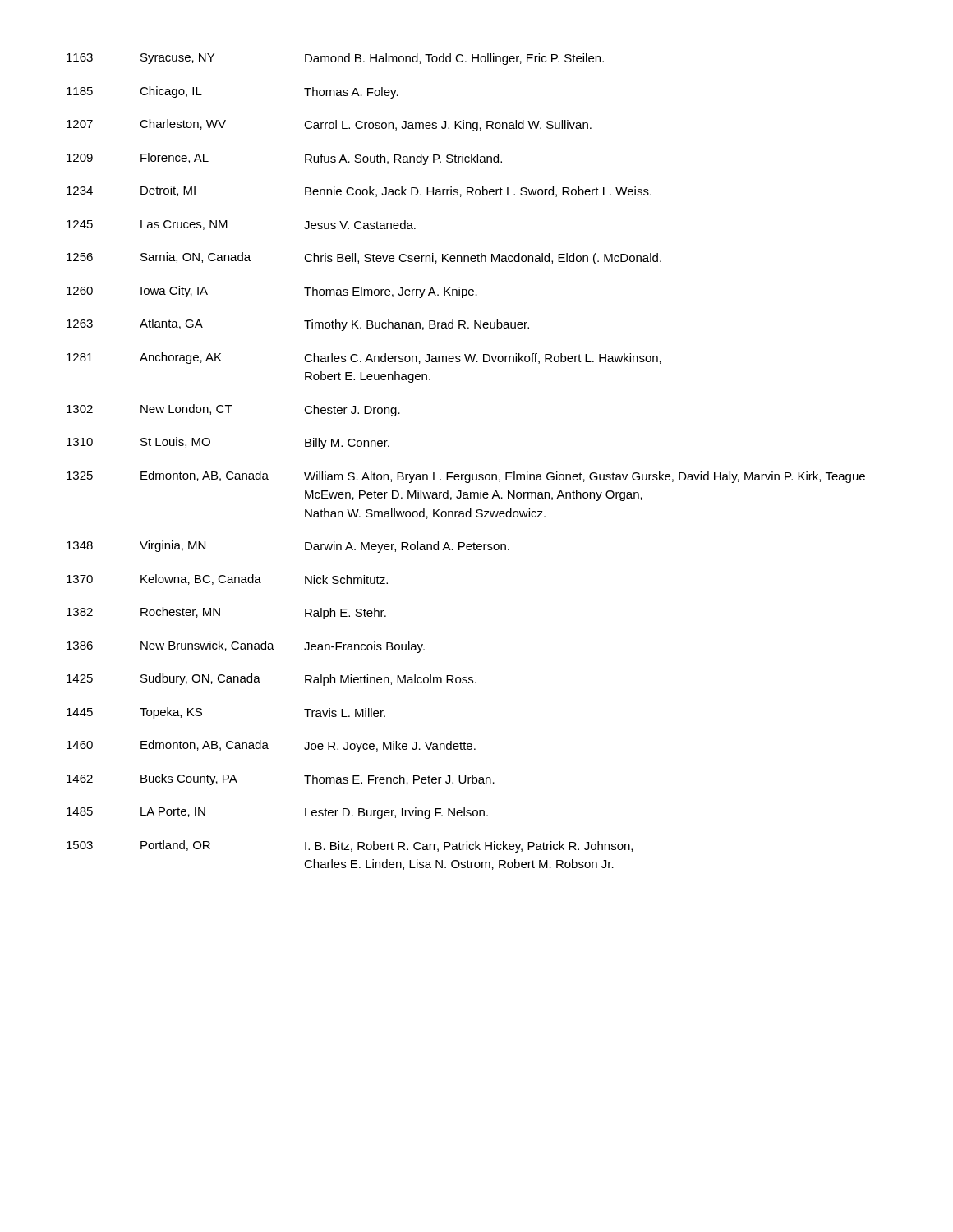Select the passage starting "1485 LA Porte, IN Lester"

(x=476, y=813)
